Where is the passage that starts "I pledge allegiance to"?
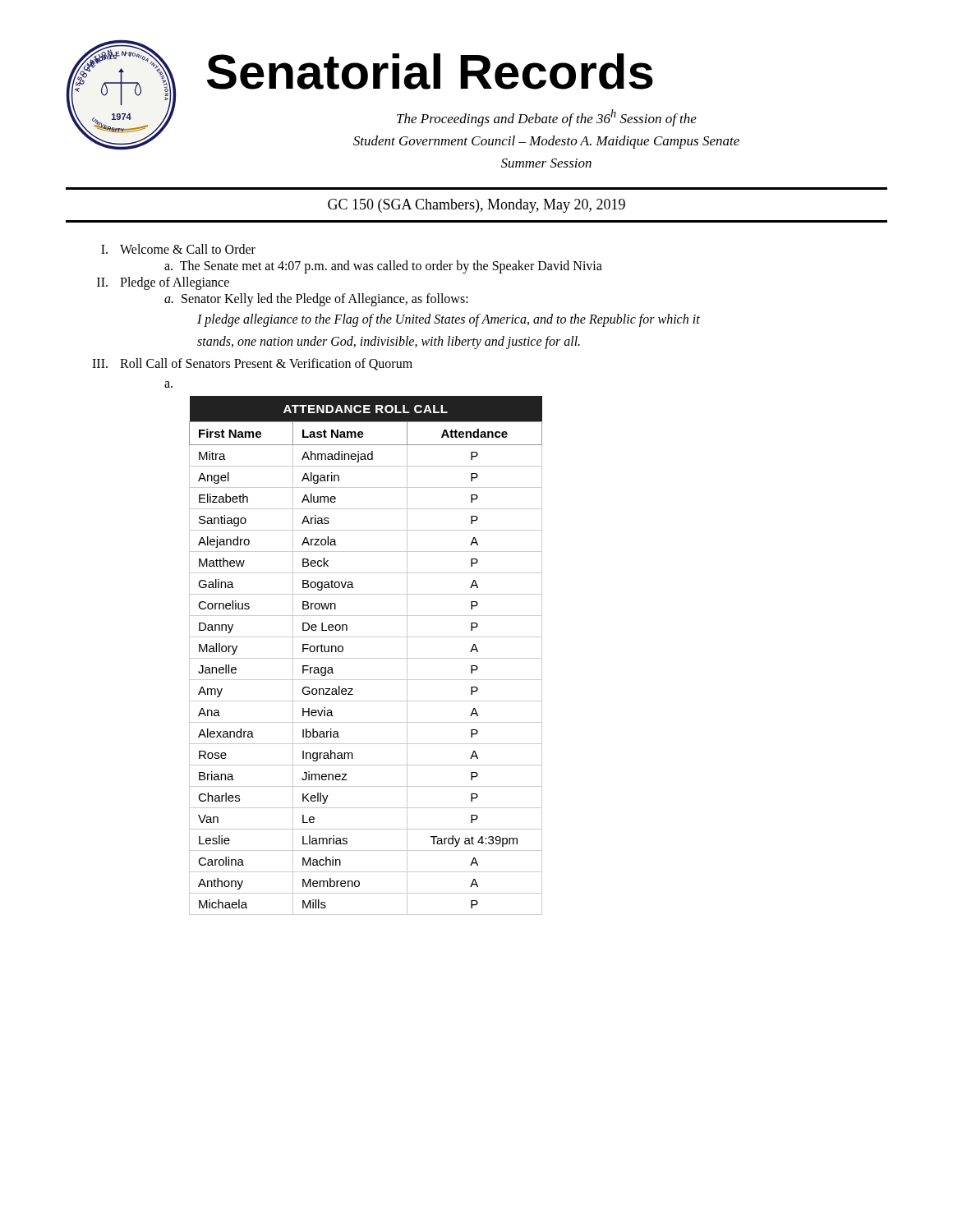Image resolution: width=953 pixels, height=1232 pixels. coord(448,330)
